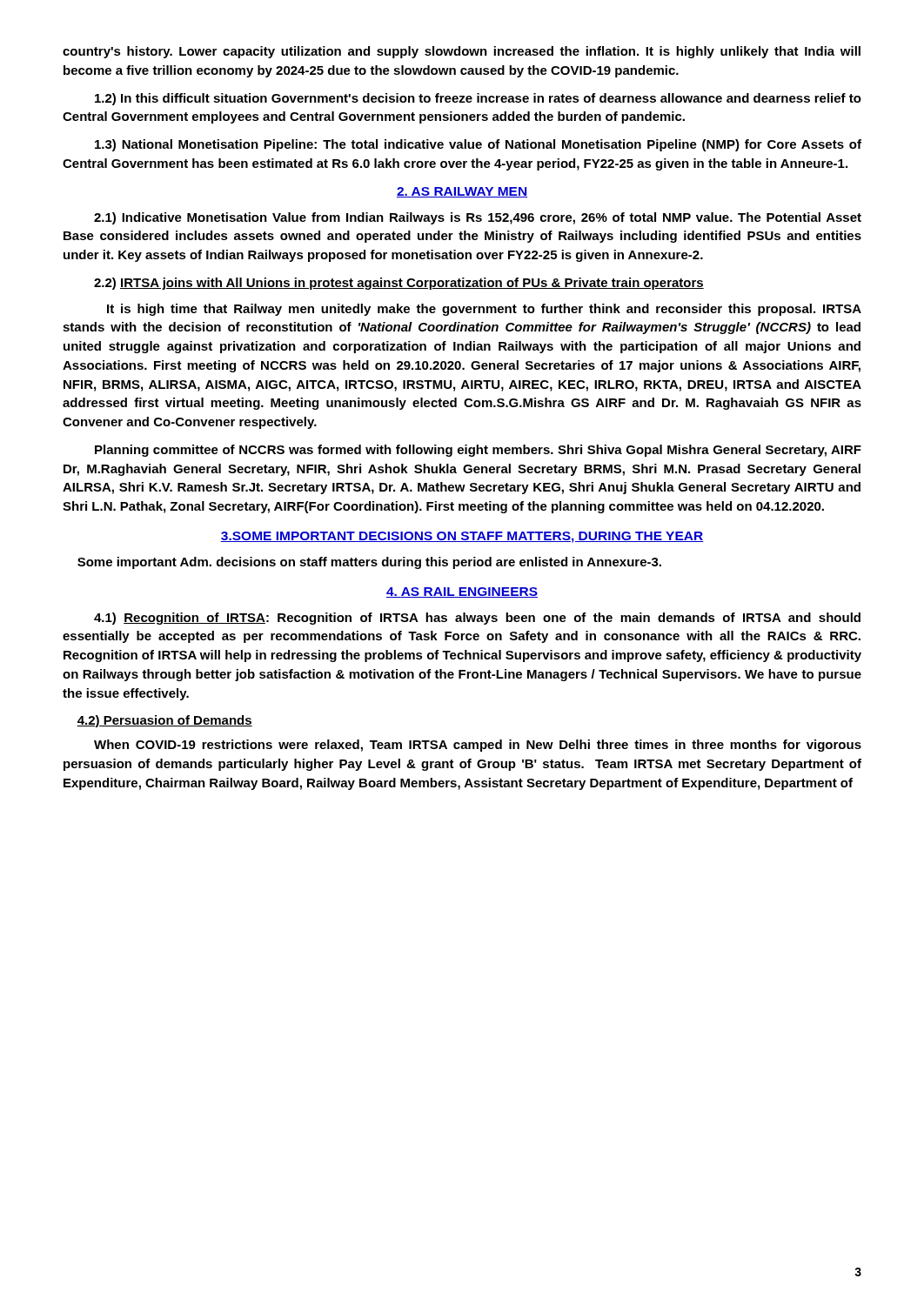
Task: Locate the text block containing "It is high"
Action: (x=462, y=365)
